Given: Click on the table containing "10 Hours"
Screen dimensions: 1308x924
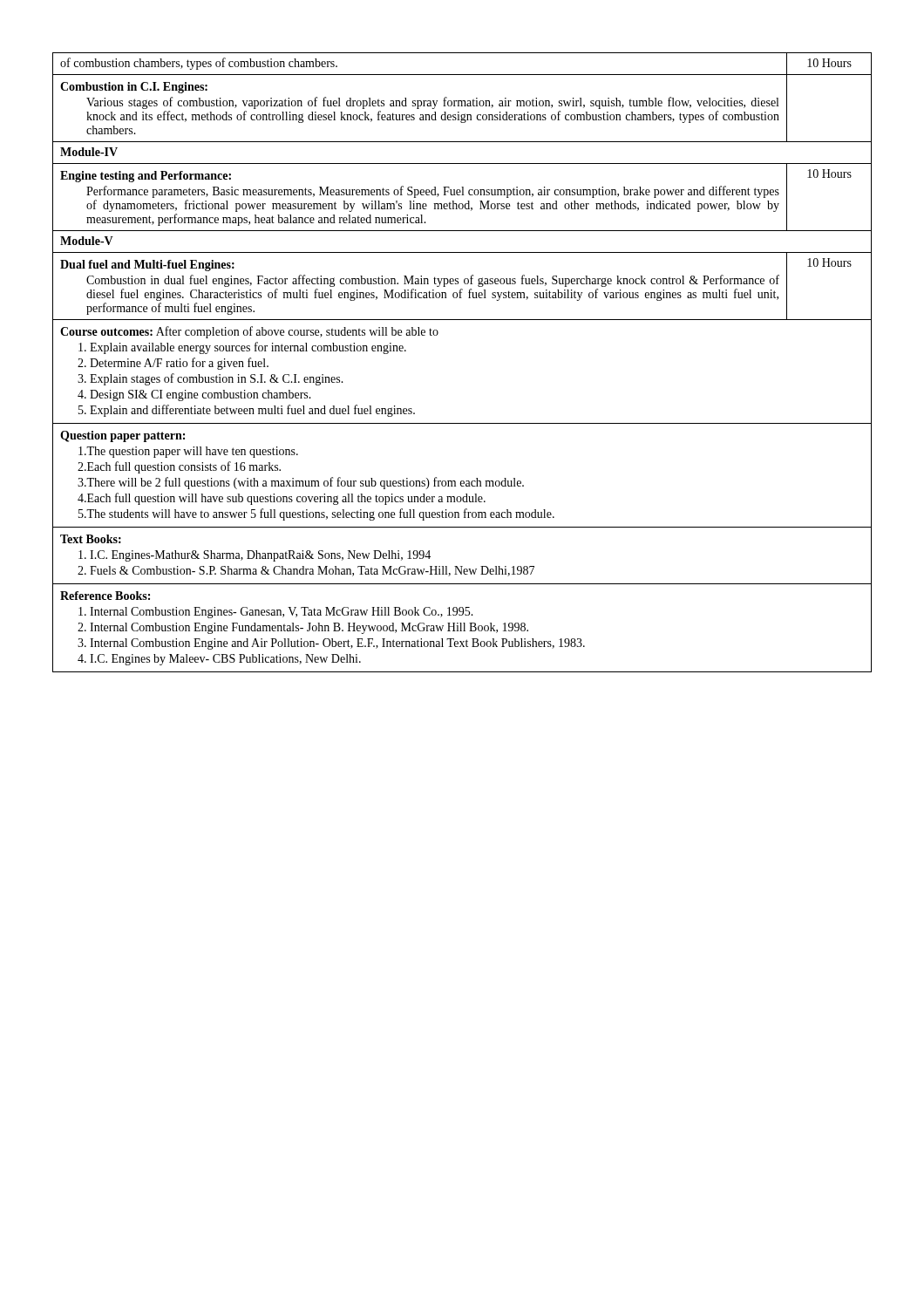Looking at the screenshot, I should point(462,362).
